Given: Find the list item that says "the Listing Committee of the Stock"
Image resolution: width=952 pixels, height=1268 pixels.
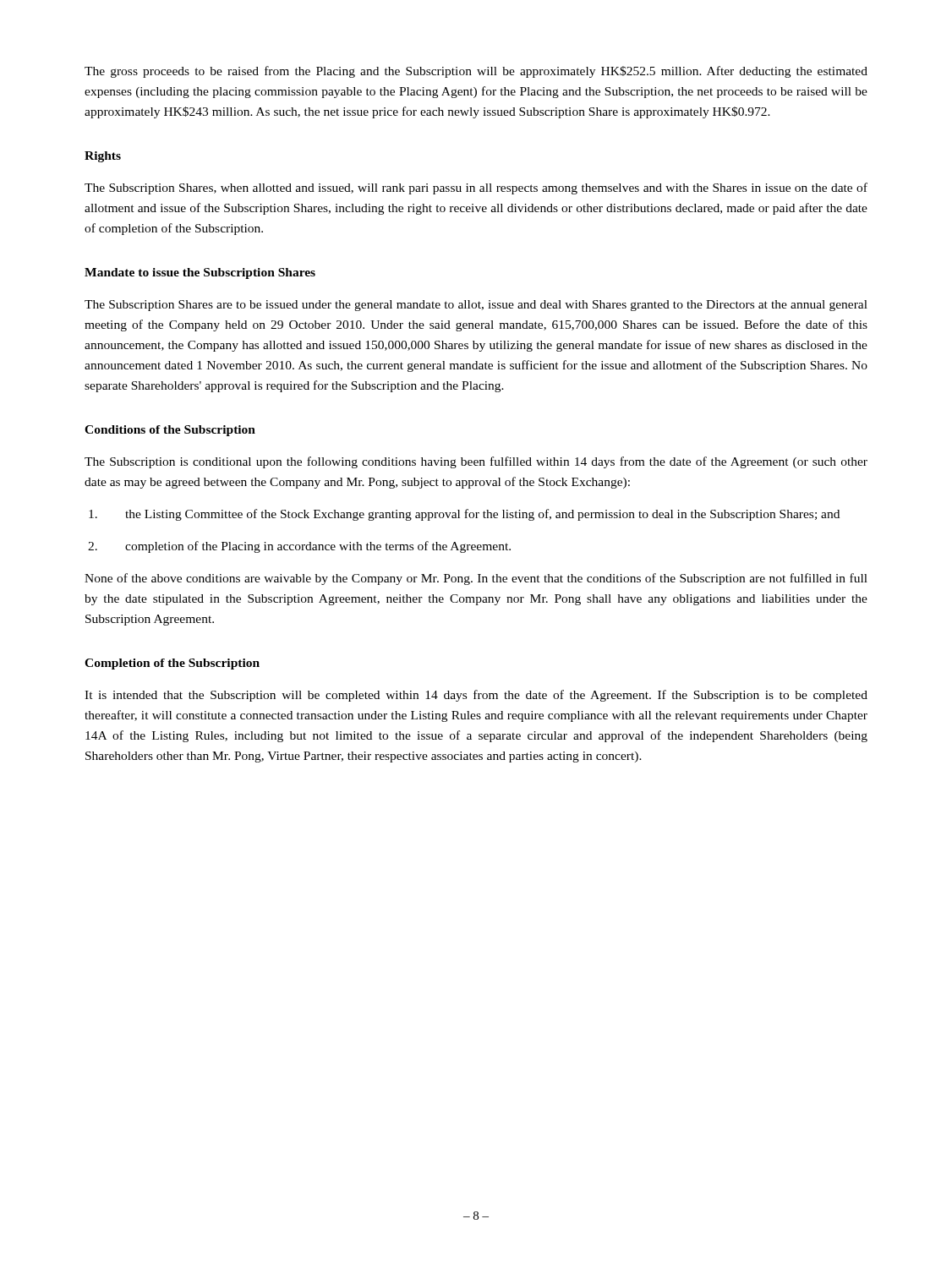Looking at the screenshot, I should tap(476, 514).
